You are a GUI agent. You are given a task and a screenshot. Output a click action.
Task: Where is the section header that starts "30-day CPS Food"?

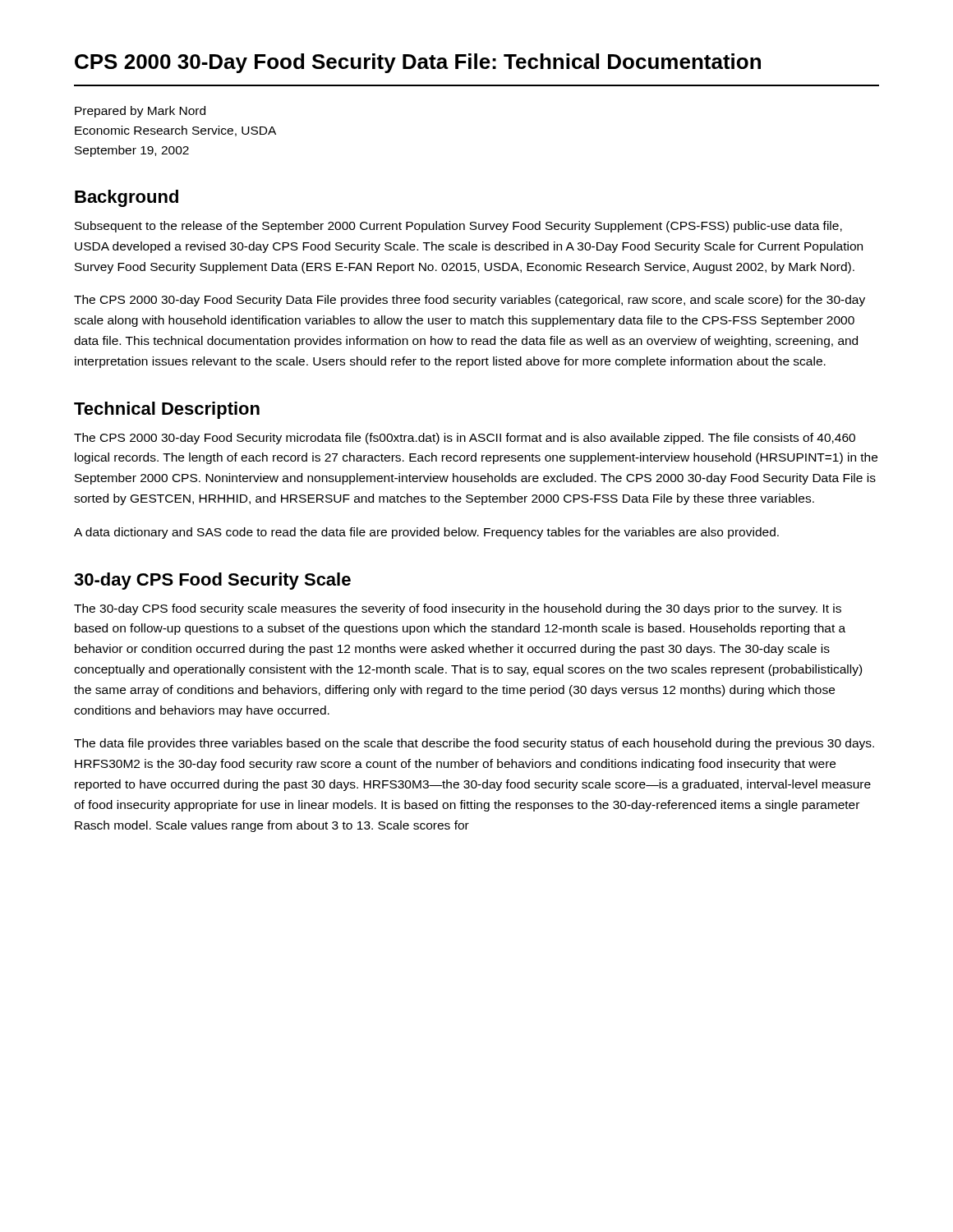coord(212,581)
